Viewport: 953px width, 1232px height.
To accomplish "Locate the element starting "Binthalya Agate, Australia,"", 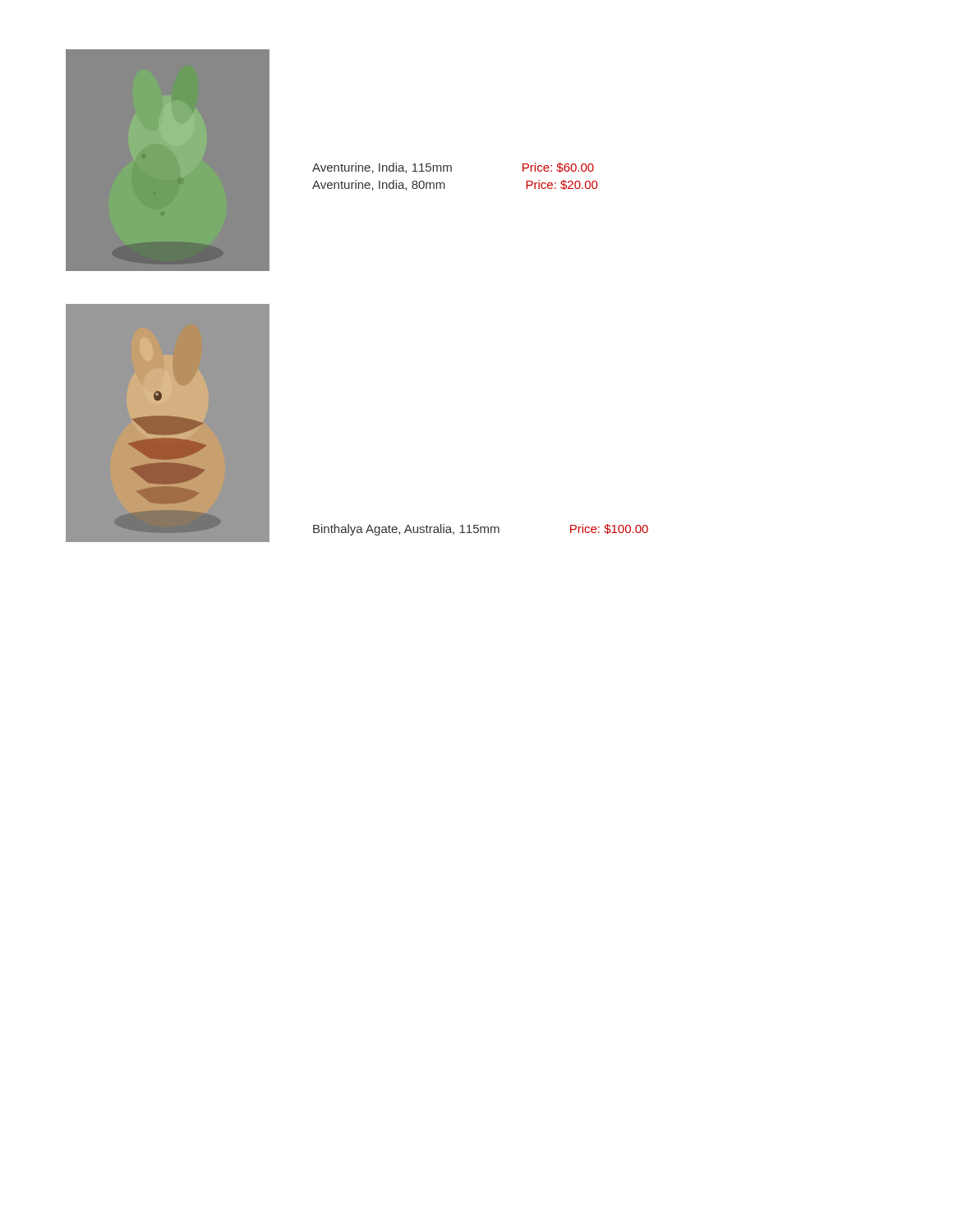I will pyautogui.click(x=480, y=529).
